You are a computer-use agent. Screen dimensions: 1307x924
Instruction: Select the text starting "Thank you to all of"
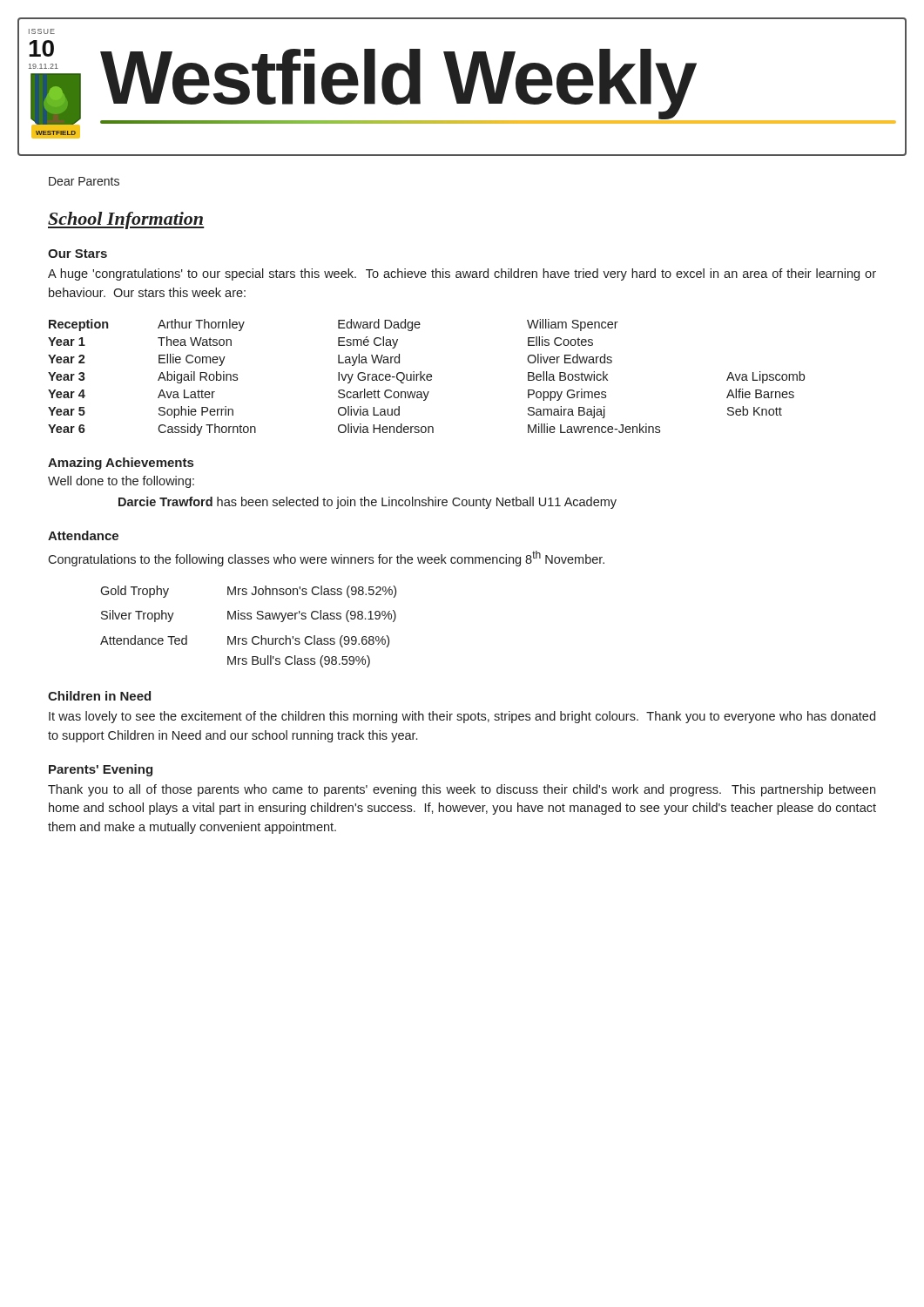coord(462,808)
